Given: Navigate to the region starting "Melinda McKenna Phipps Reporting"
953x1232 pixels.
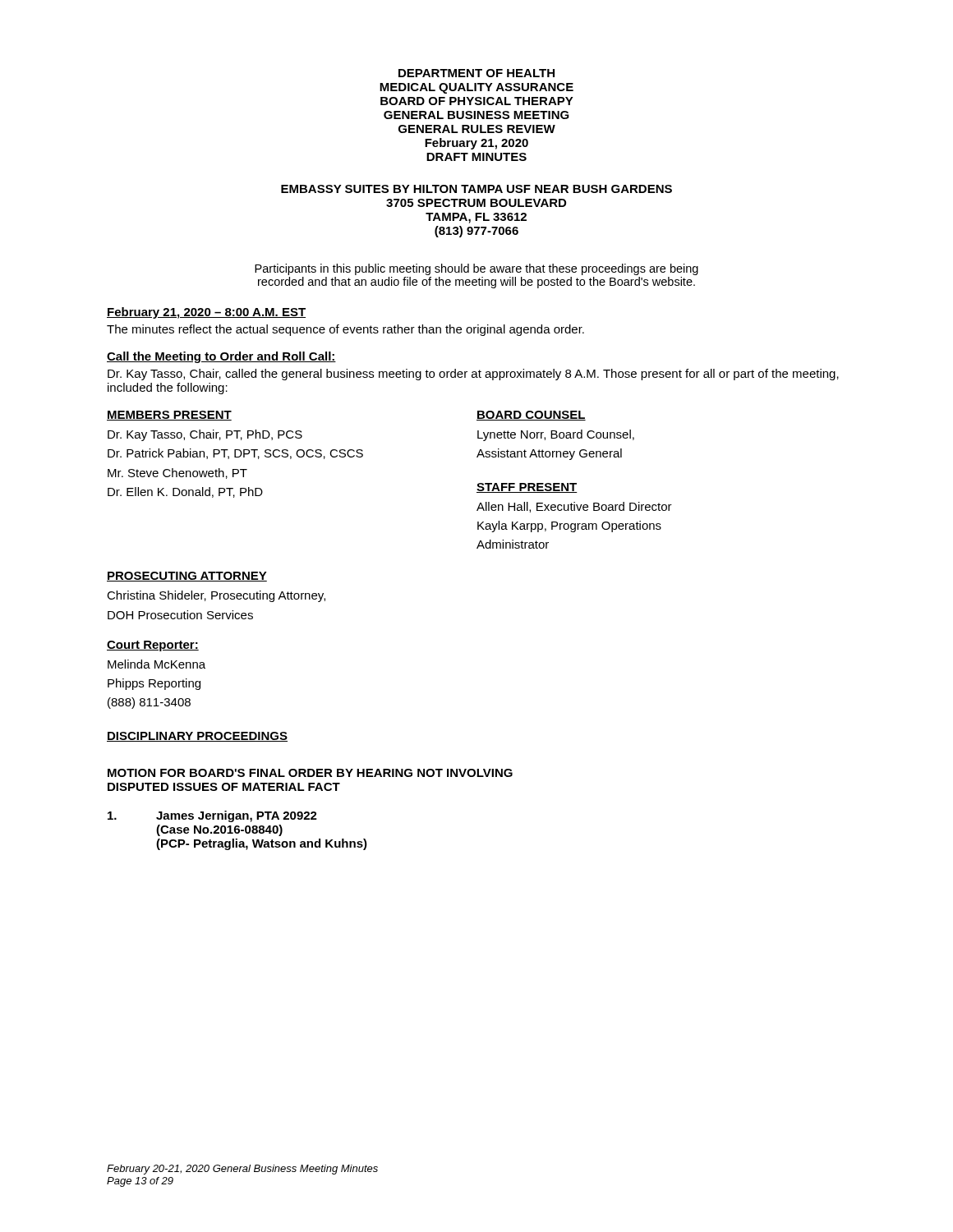Looking at the screenshot, I should pyautogui.click(x=156, y=683).
